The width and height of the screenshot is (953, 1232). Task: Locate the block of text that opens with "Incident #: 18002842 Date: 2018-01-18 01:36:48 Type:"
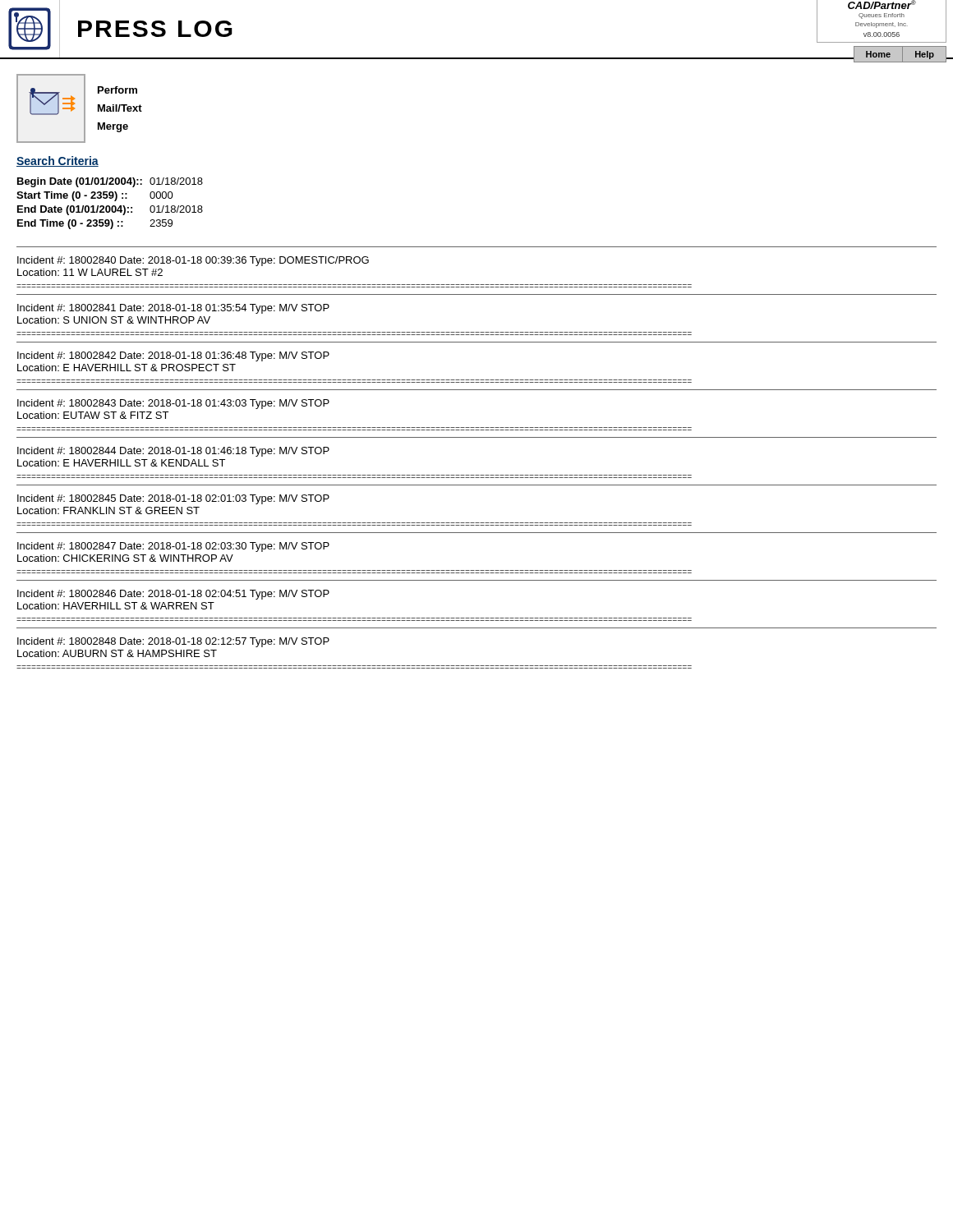173,361
